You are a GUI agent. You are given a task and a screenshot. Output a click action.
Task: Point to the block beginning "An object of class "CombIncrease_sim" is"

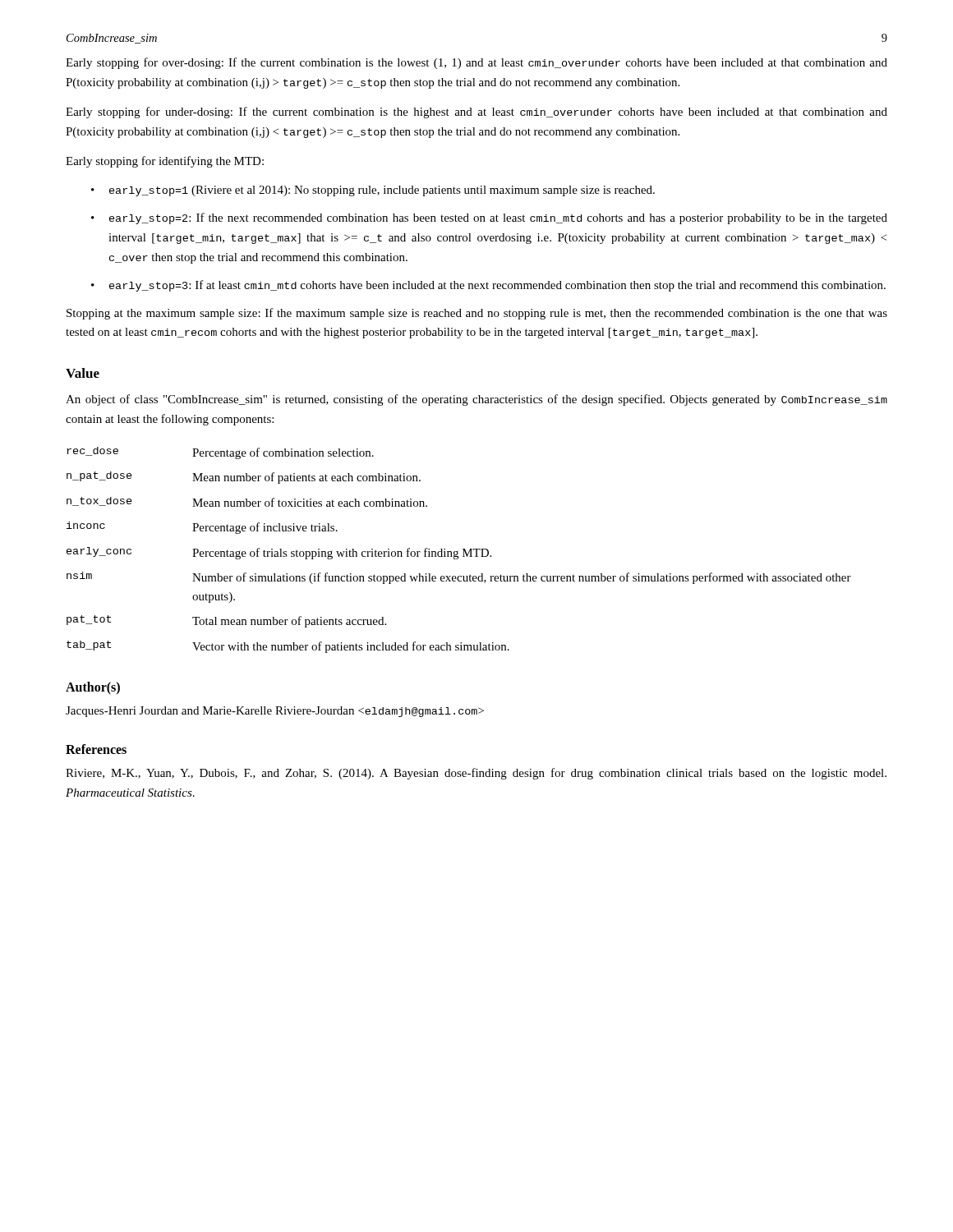pos(476,409)
